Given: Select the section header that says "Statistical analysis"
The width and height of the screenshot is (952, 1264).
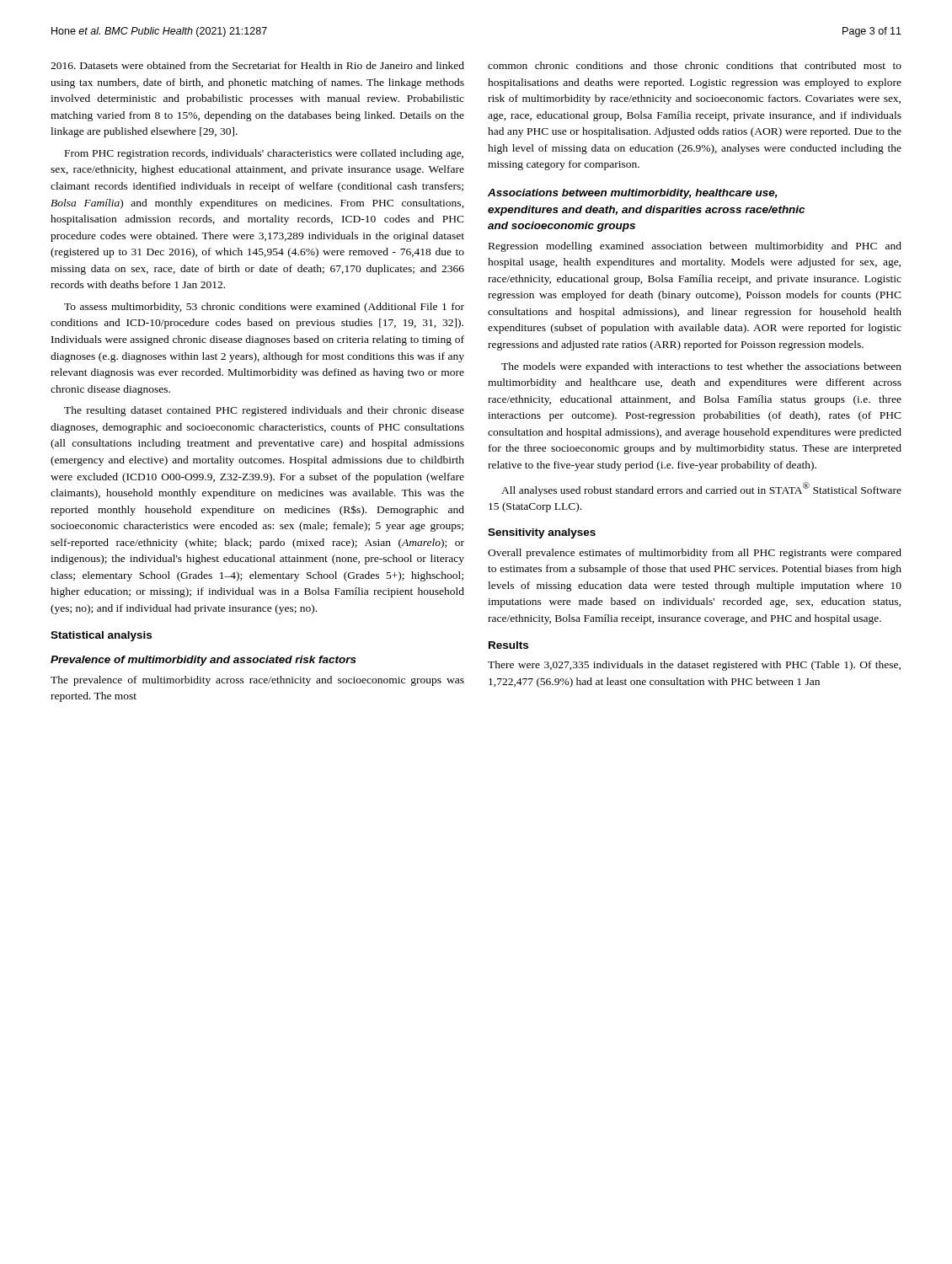Looking at the screenshot, I should click(101, 635).
